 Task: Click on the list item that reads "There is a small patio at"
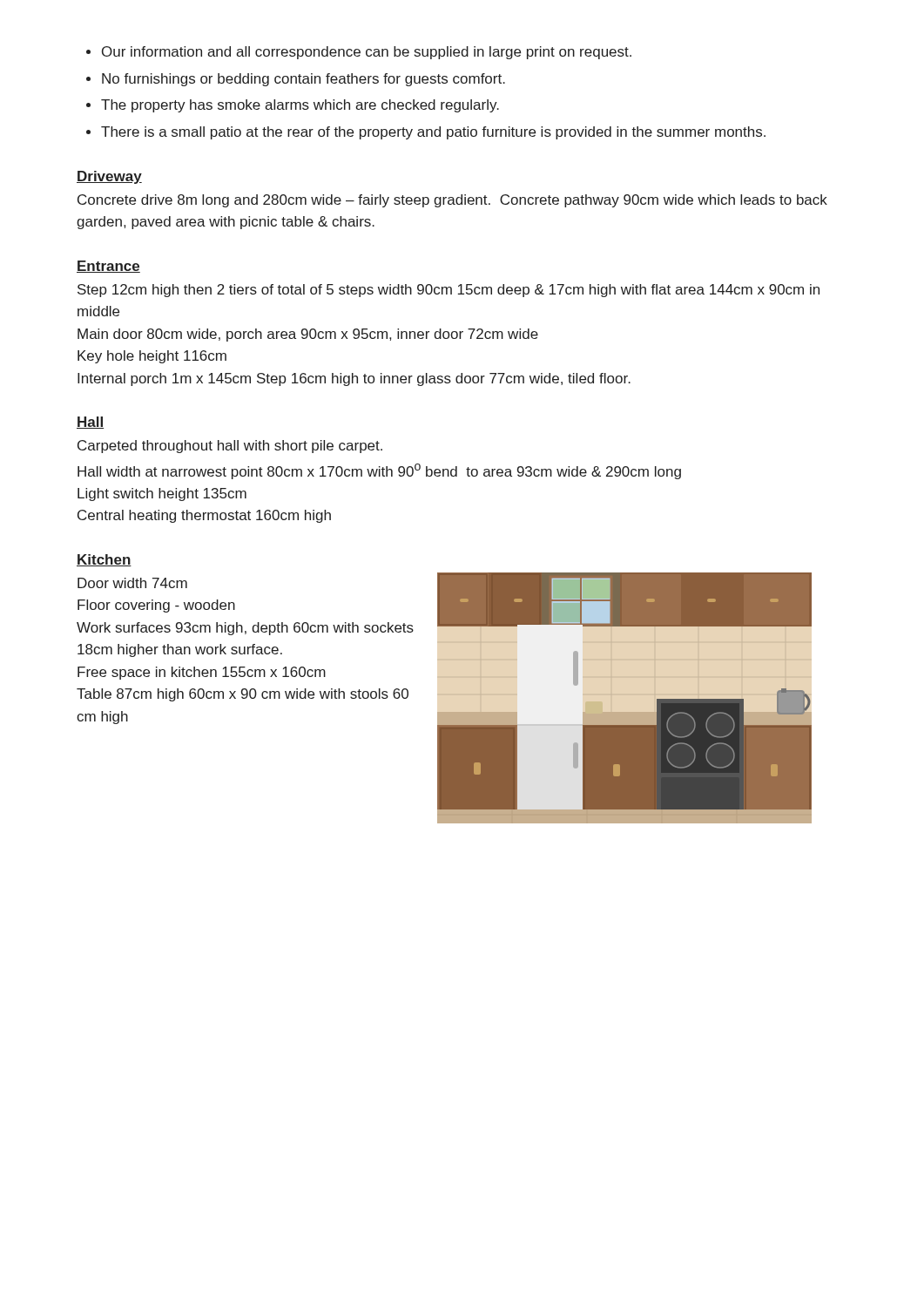471,133
